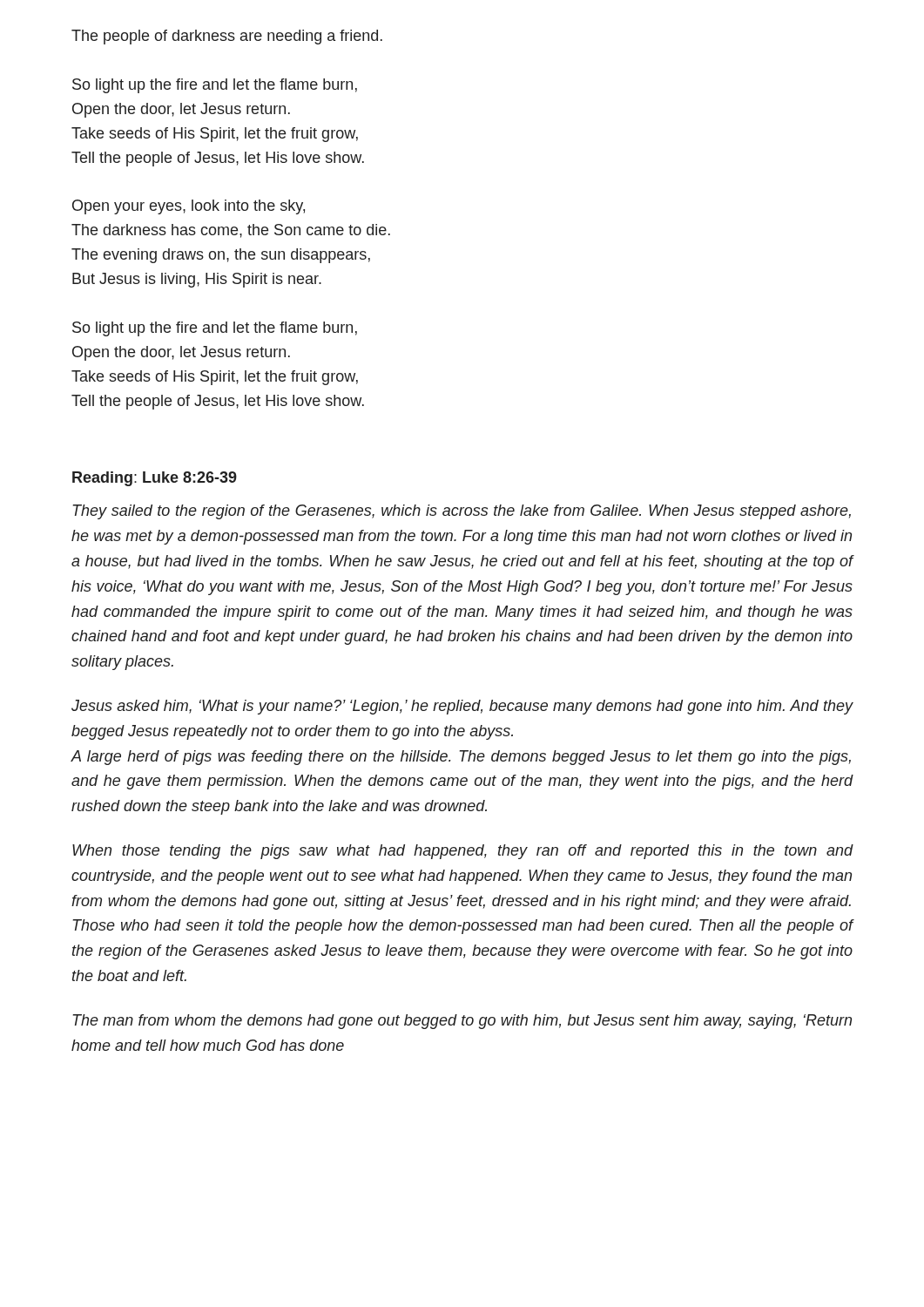This screenshot has height=1307, width=924.
Task: Point to the region starting "Jesus asked him, ‘What is your name?’ ‘Legion,’"
Action: pyautogui.click(x=462, y=756)
